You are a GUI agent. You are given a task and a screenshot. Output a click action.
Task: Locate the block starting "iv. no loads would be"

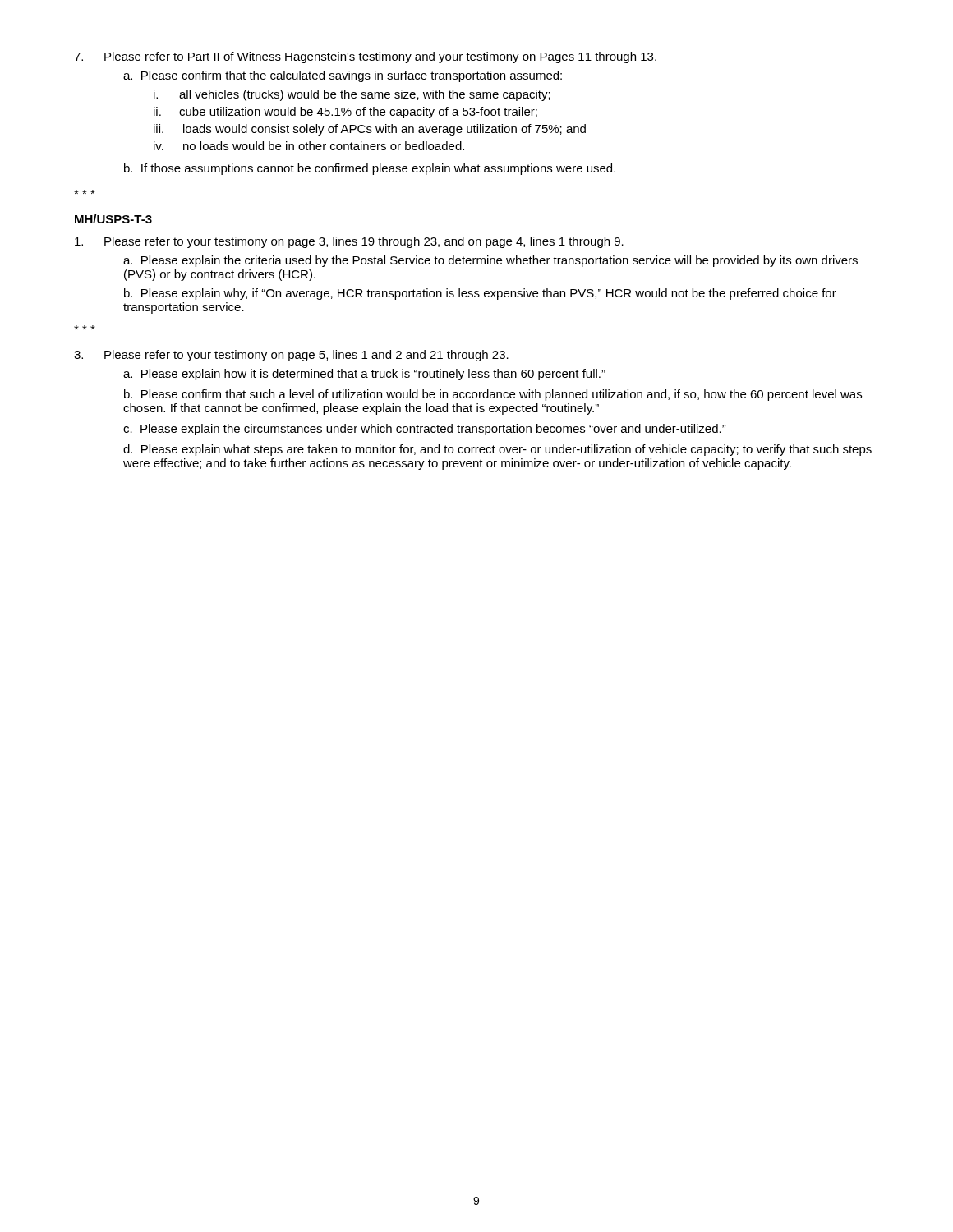[x=309, y=146]
